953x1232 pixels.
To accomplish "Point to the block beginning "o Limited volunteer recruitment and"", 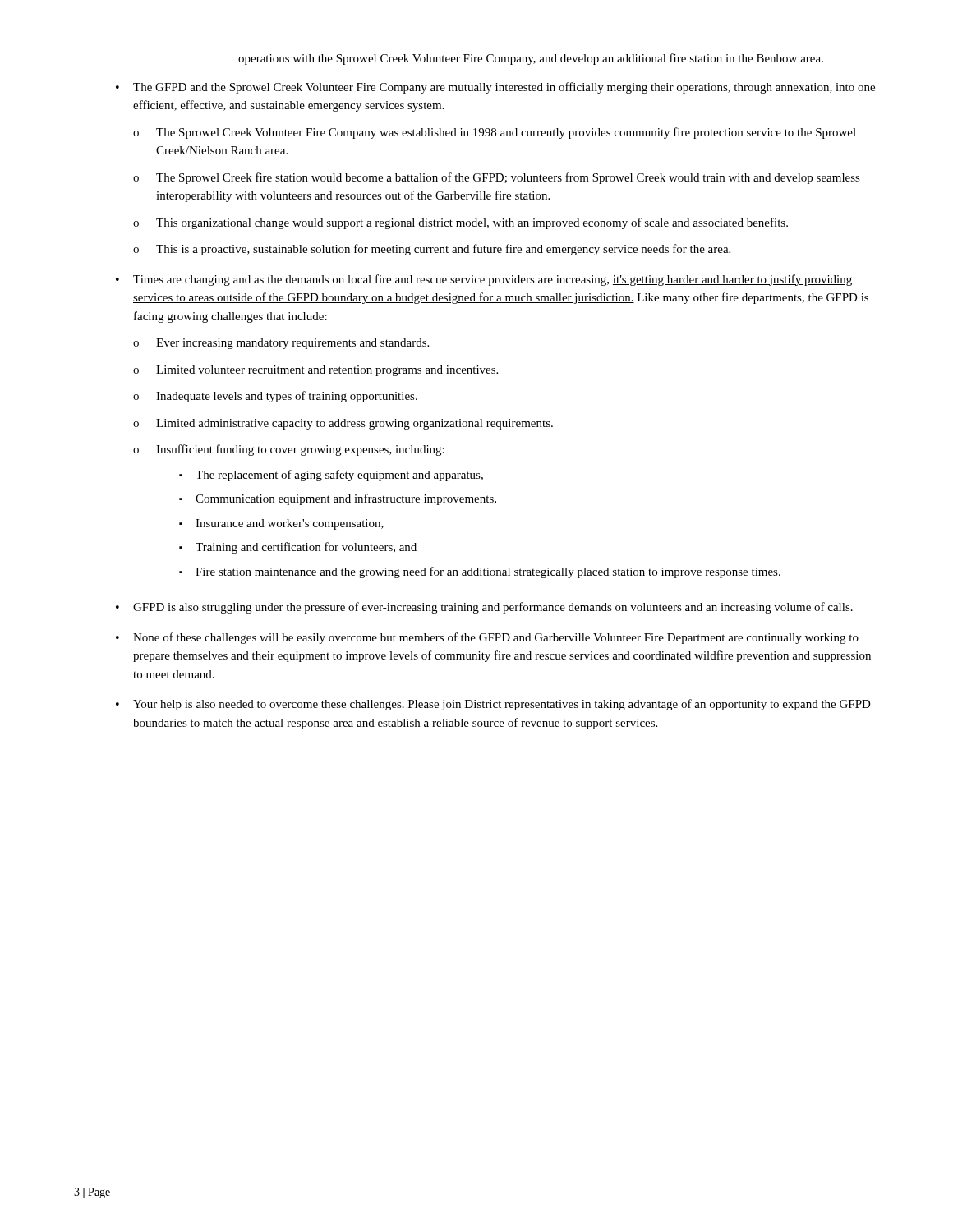I will coord(506,369).
